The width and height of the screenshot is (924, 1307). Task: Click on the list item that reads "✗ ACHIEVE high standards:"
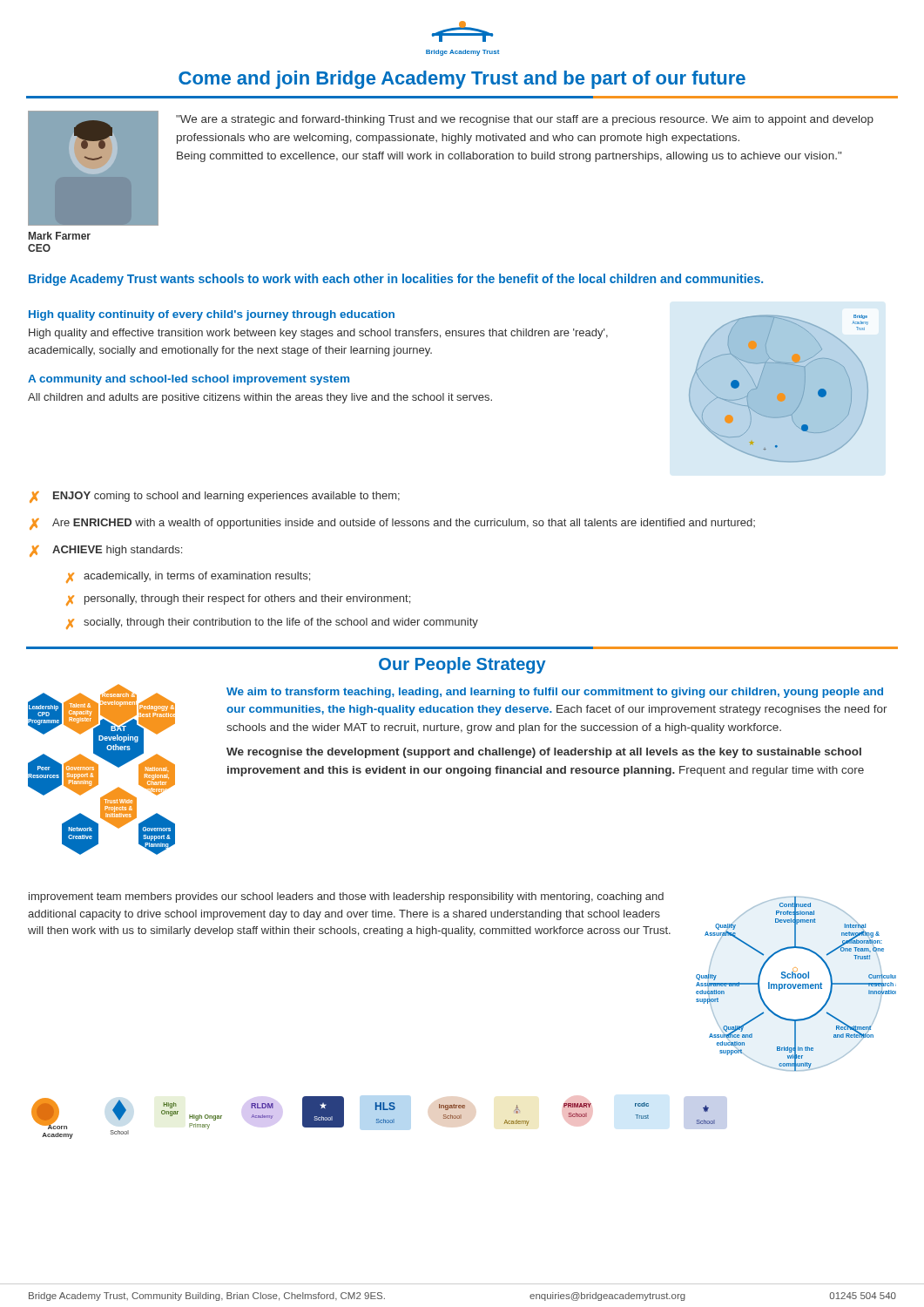click(x=106, y=551)
